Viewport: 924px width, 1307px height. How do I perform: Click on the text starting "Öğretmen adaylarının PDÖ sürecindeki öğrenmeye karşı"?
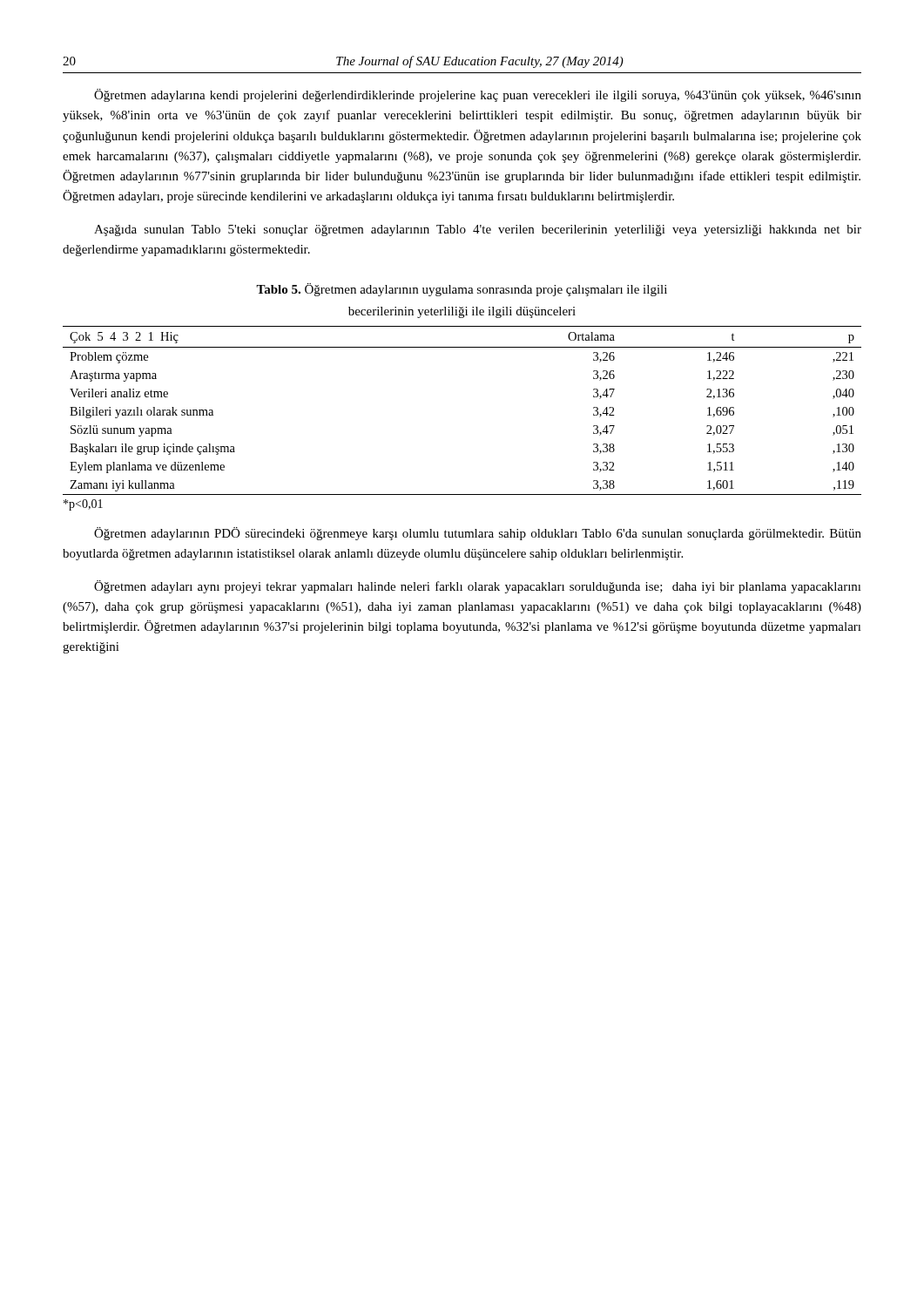pyautogui.click(x=462, y=591)
